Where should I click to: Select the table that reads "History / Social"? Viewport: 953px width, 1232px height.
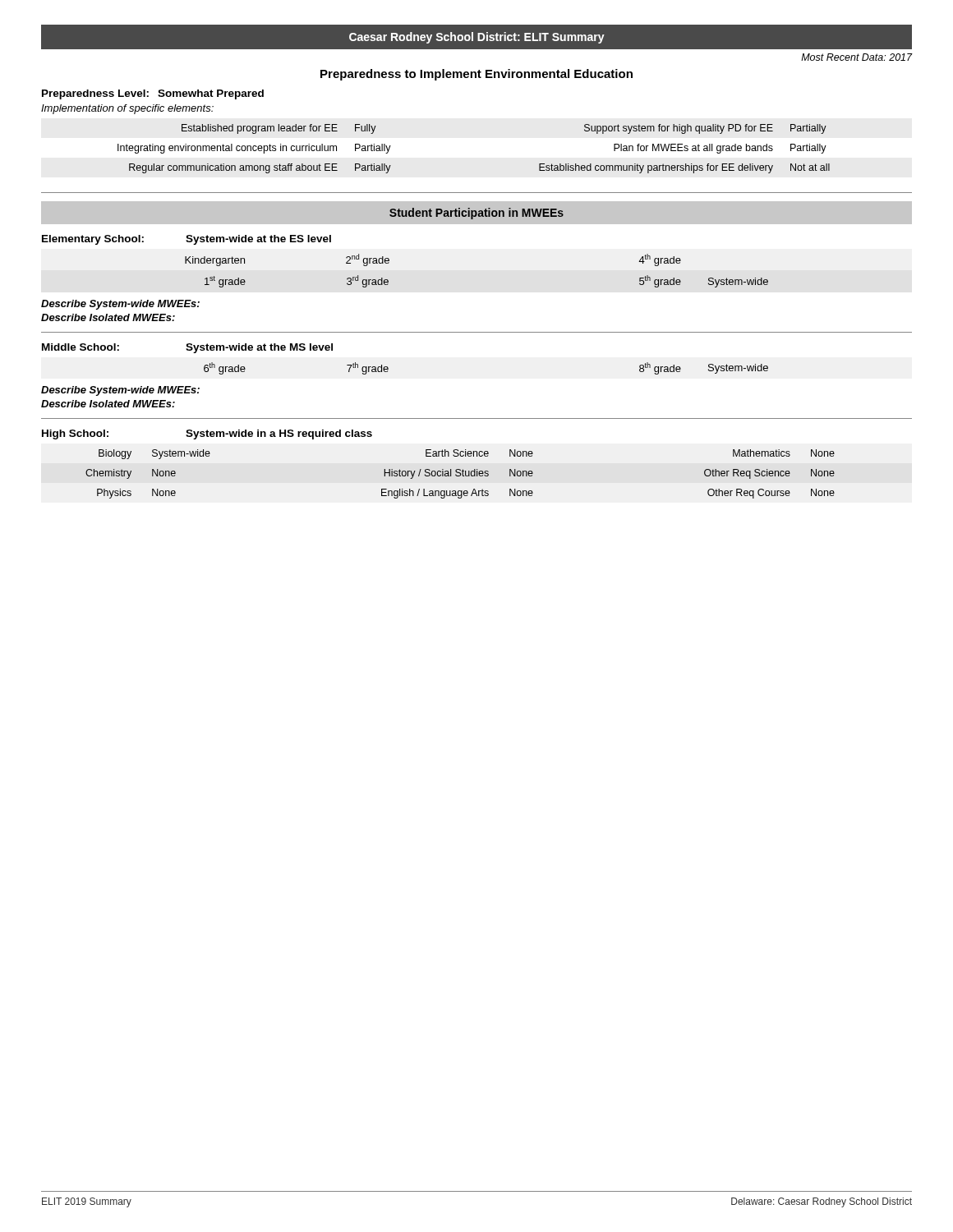(x=476, y=473)
